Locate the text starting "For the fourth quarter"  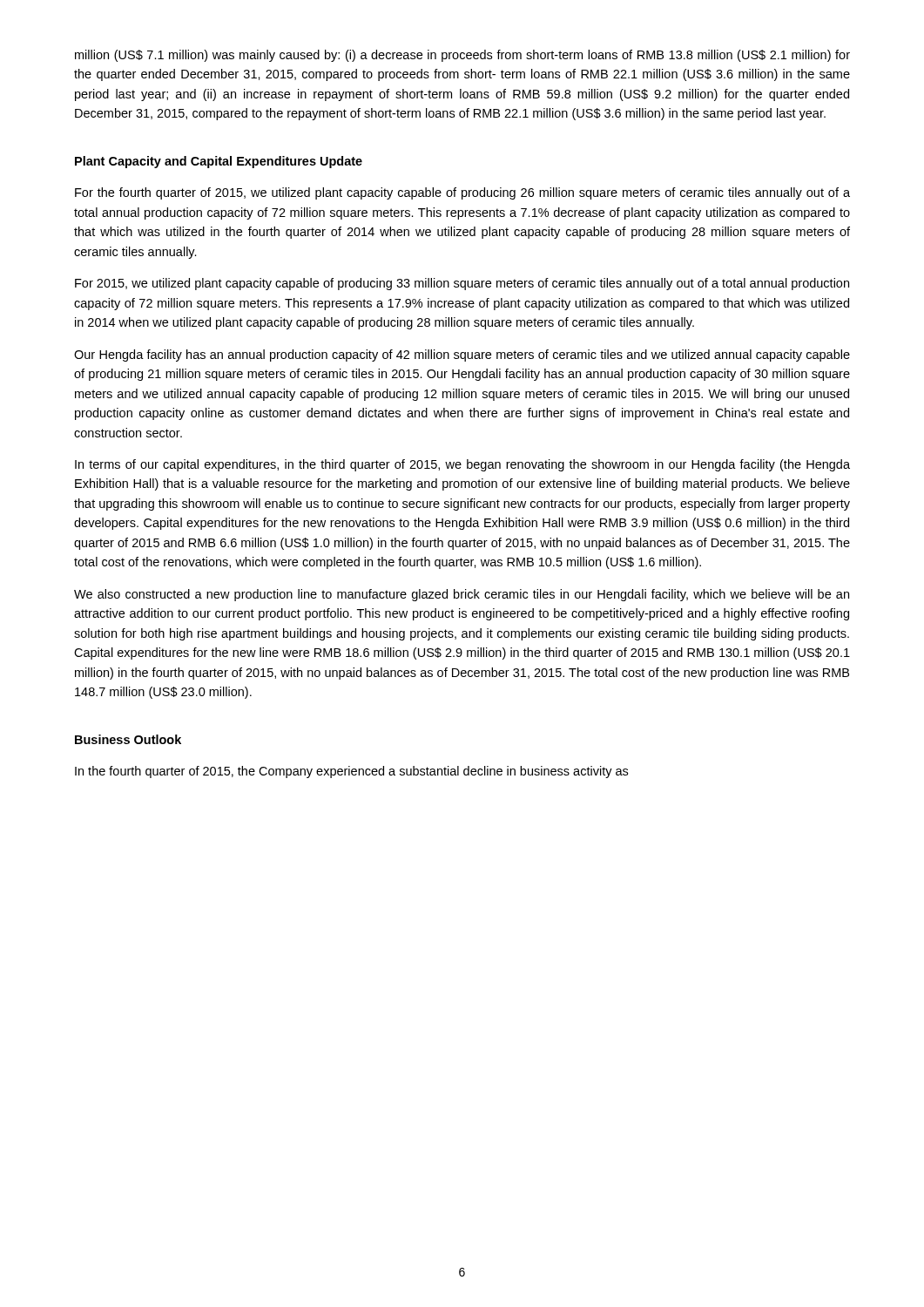point(462,222)
